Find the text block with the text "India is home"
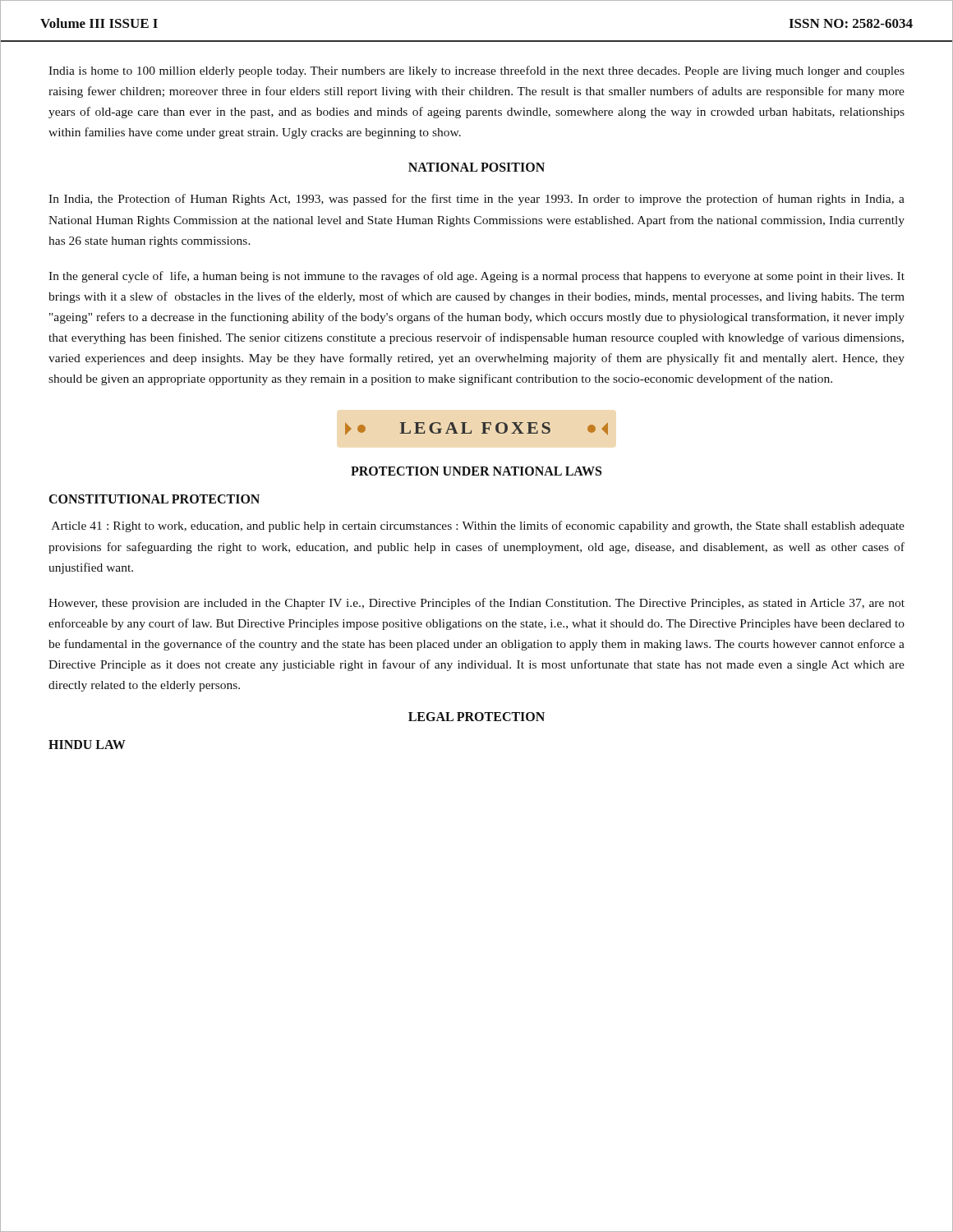This screenshot has width=953, height=1232. (x=476, y=101)
